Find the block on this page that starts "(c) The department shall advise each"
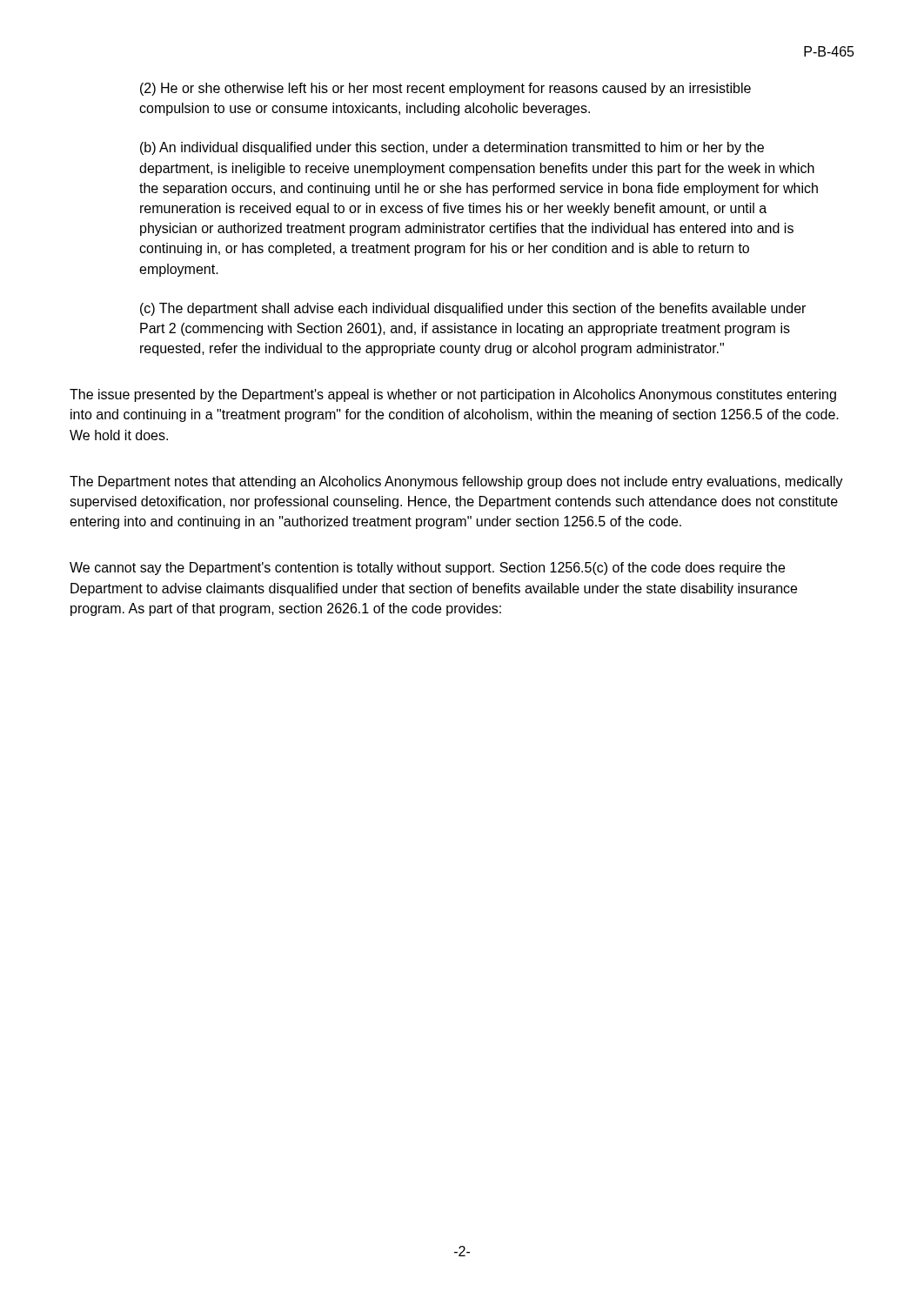Viewport: 924px width, 1305px height. [x=473, y=328]
